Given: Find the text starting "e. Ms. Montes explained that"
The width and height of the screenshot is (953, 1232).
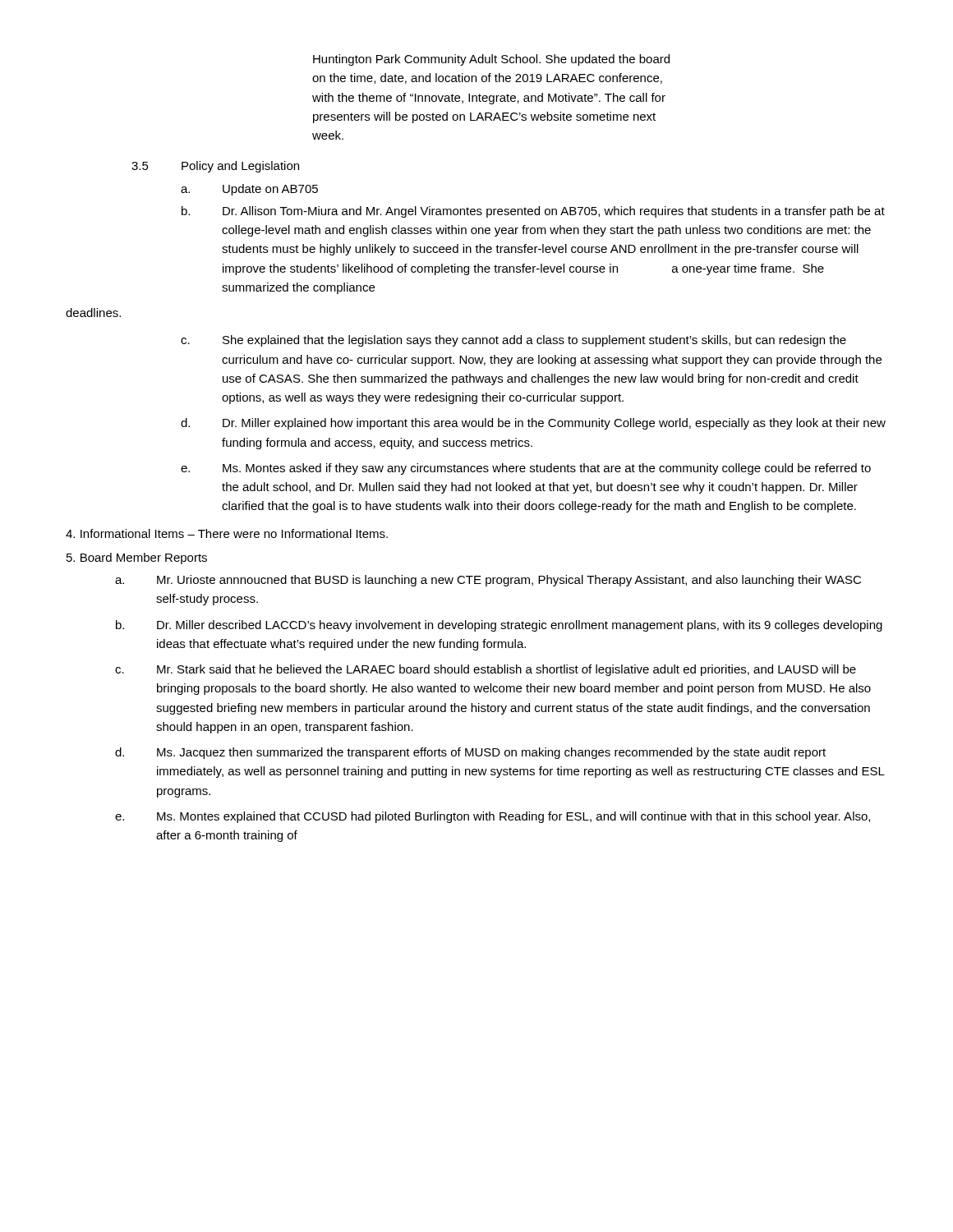Looking at the screenshot, I should coord(501,825).
